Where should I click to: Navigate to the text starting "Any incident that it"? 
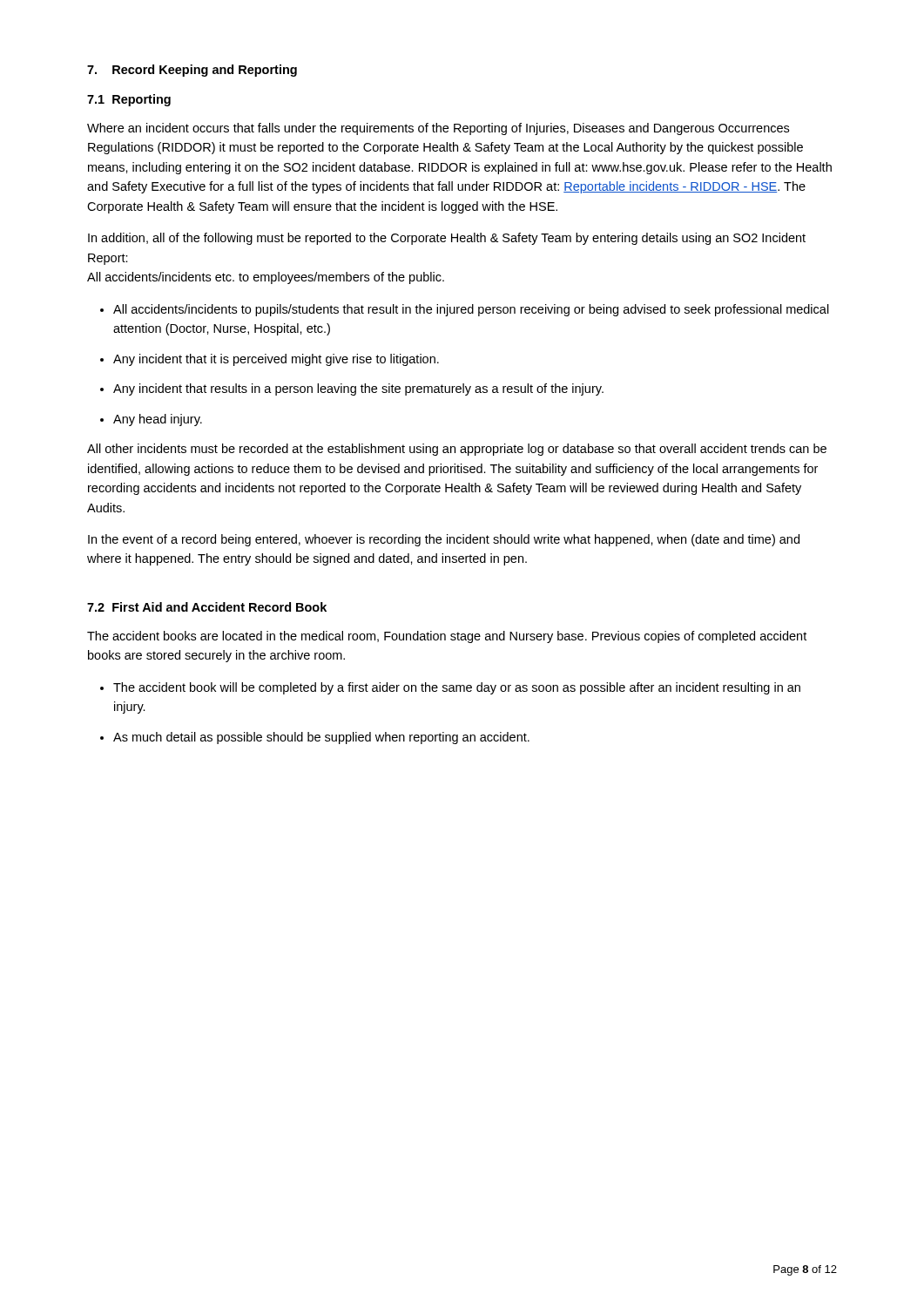tap(276, 359)
